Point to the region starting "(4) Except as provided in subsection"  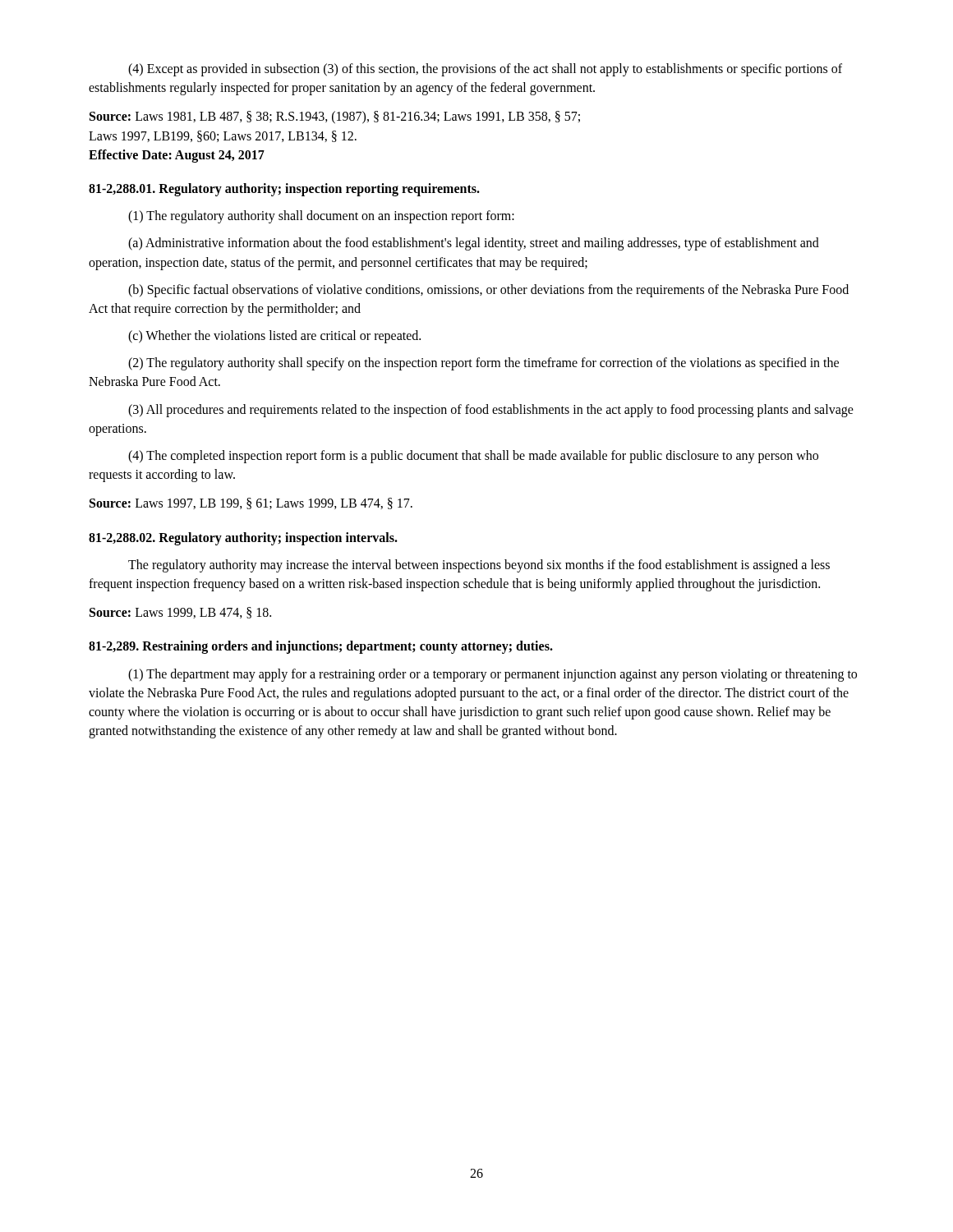(476, 78)
